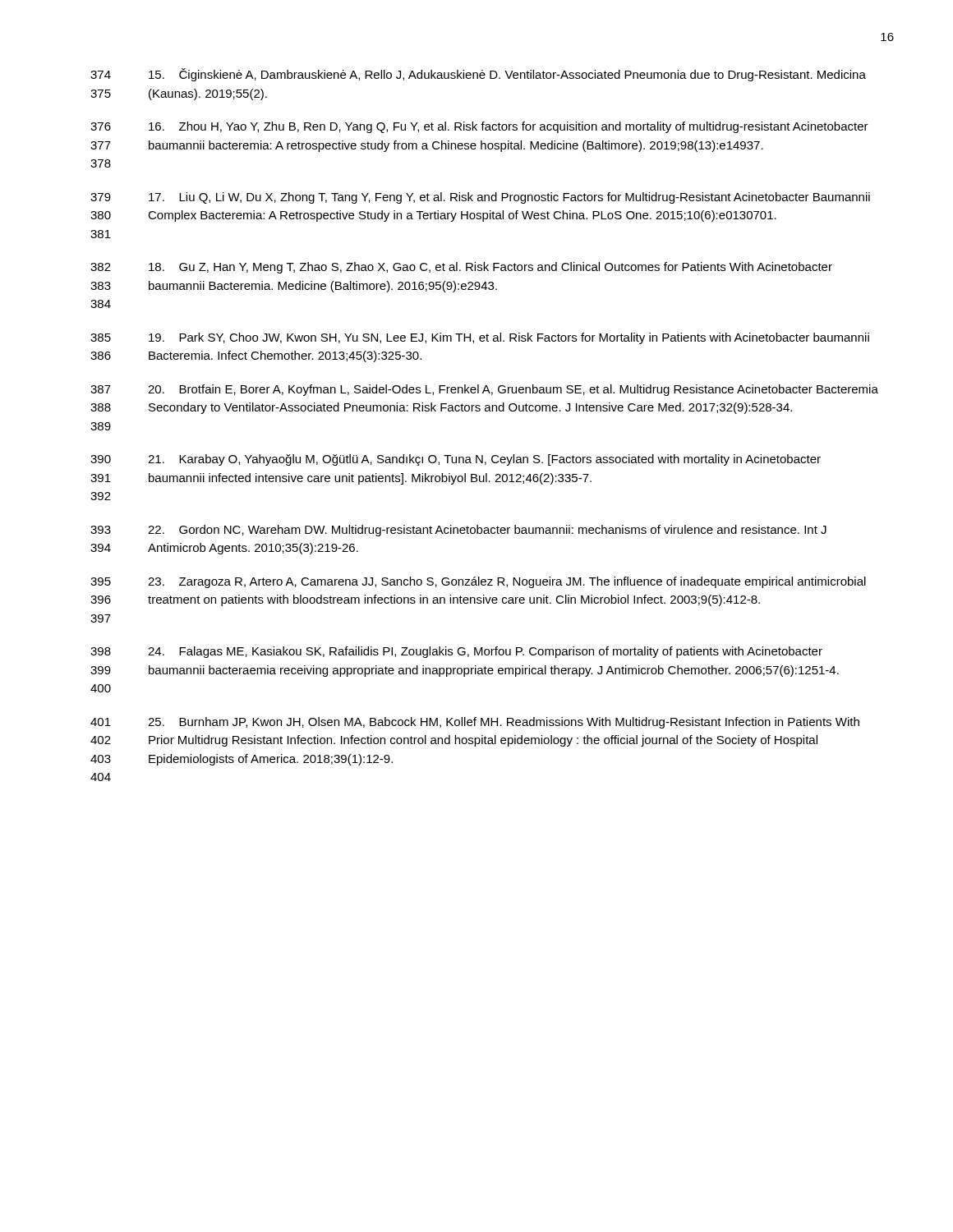Click on the passage starting "398 399 400 24. Falagas ME,"

point(485,670)
